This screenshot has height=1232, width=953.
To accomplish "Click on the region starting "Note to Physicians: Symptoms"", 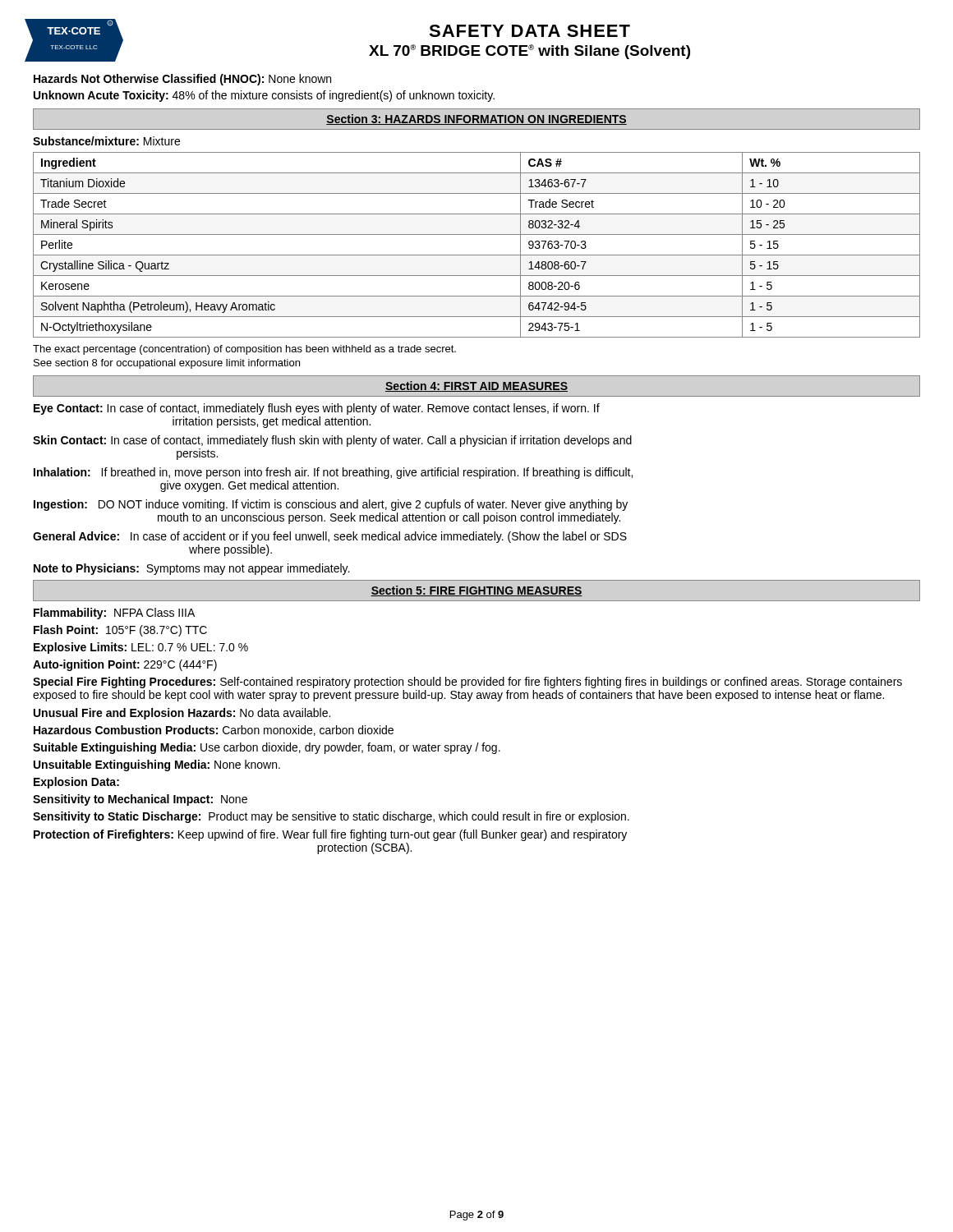I will [192, 568].
